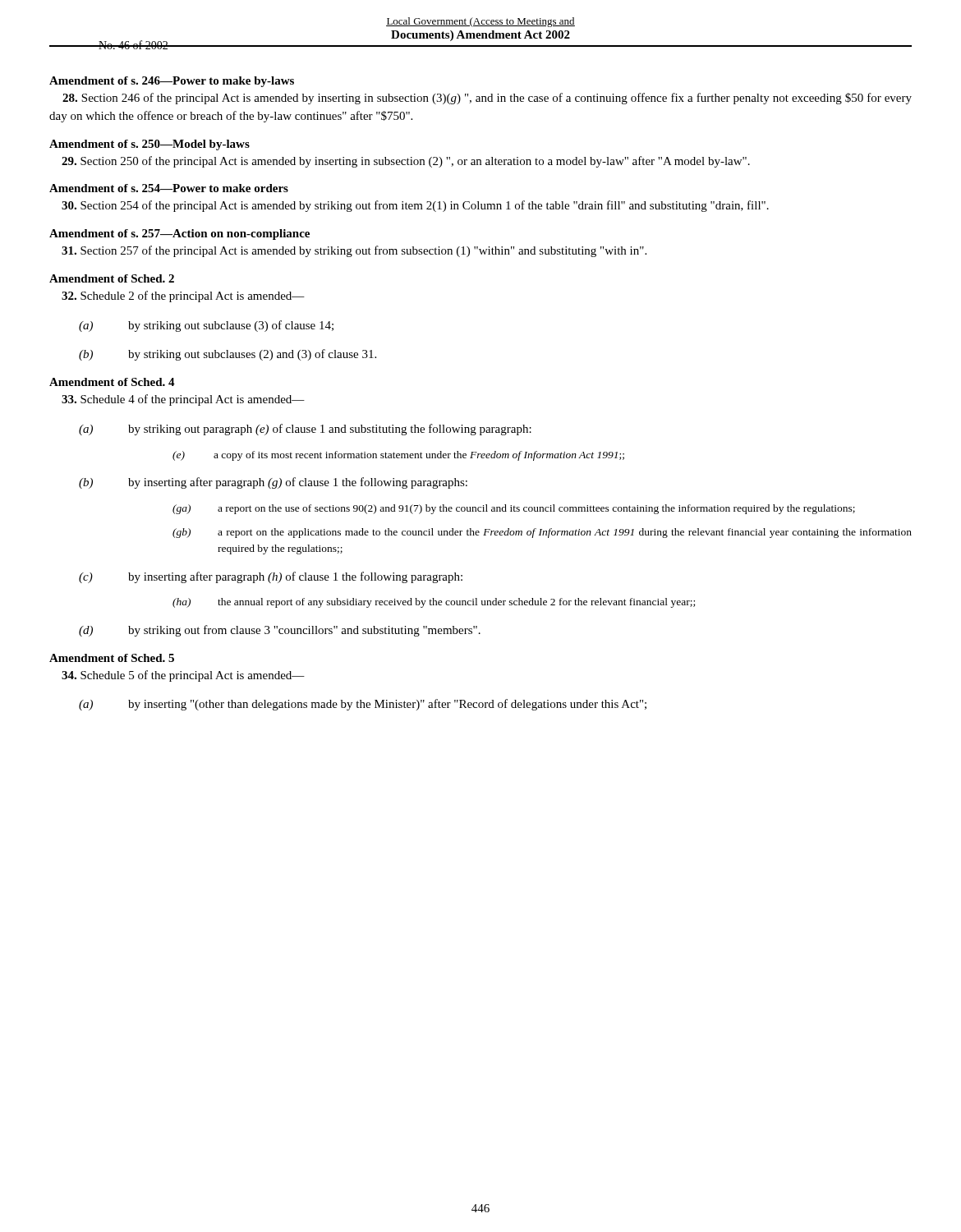
Task: Find the text starting "(ga) a report on the use"
Action: pos(514,508)
